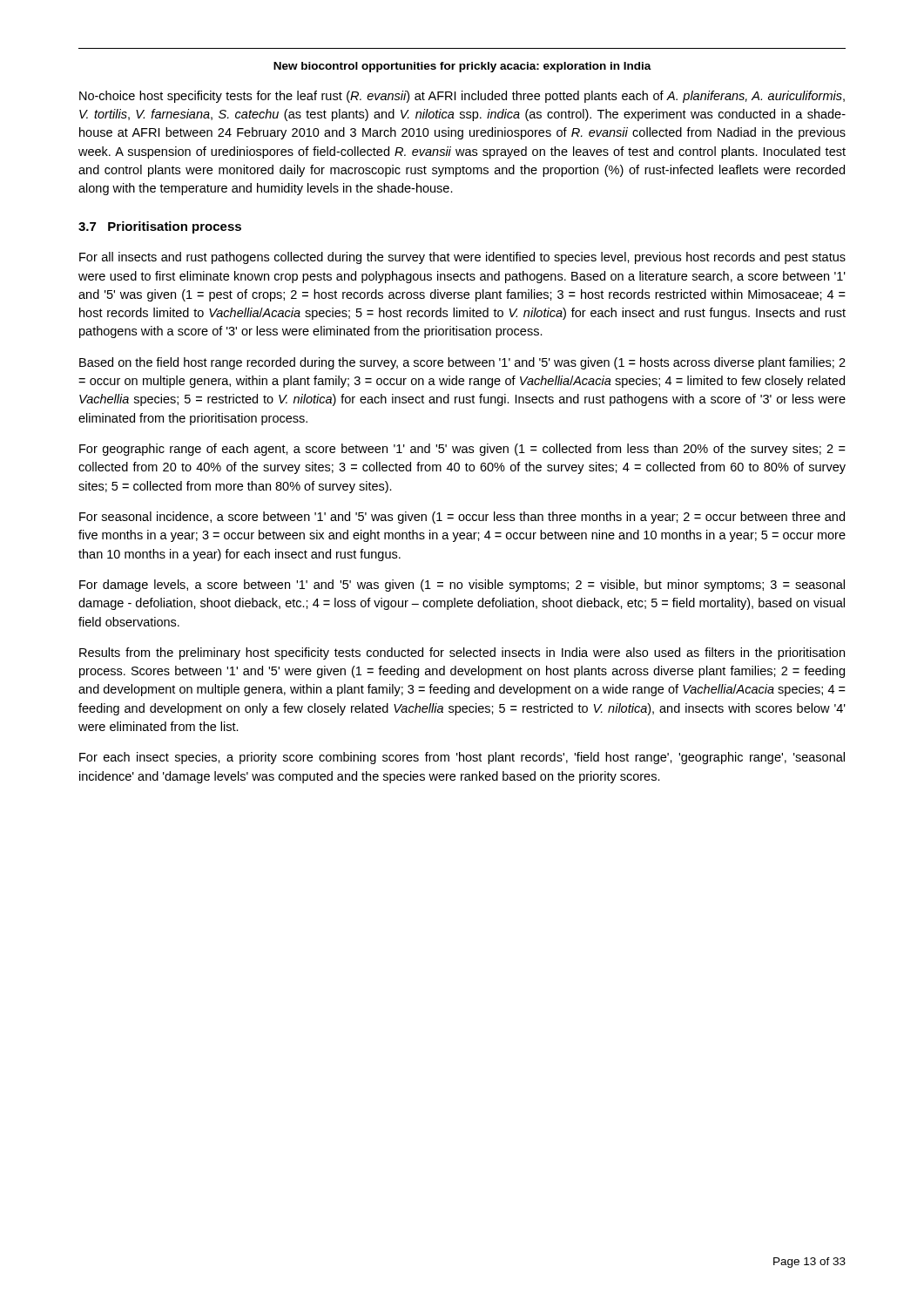Click on the element starting "3.7 Prioritisation process"
Viewport: 924px width, 1307px height.
tap(160, 227)
